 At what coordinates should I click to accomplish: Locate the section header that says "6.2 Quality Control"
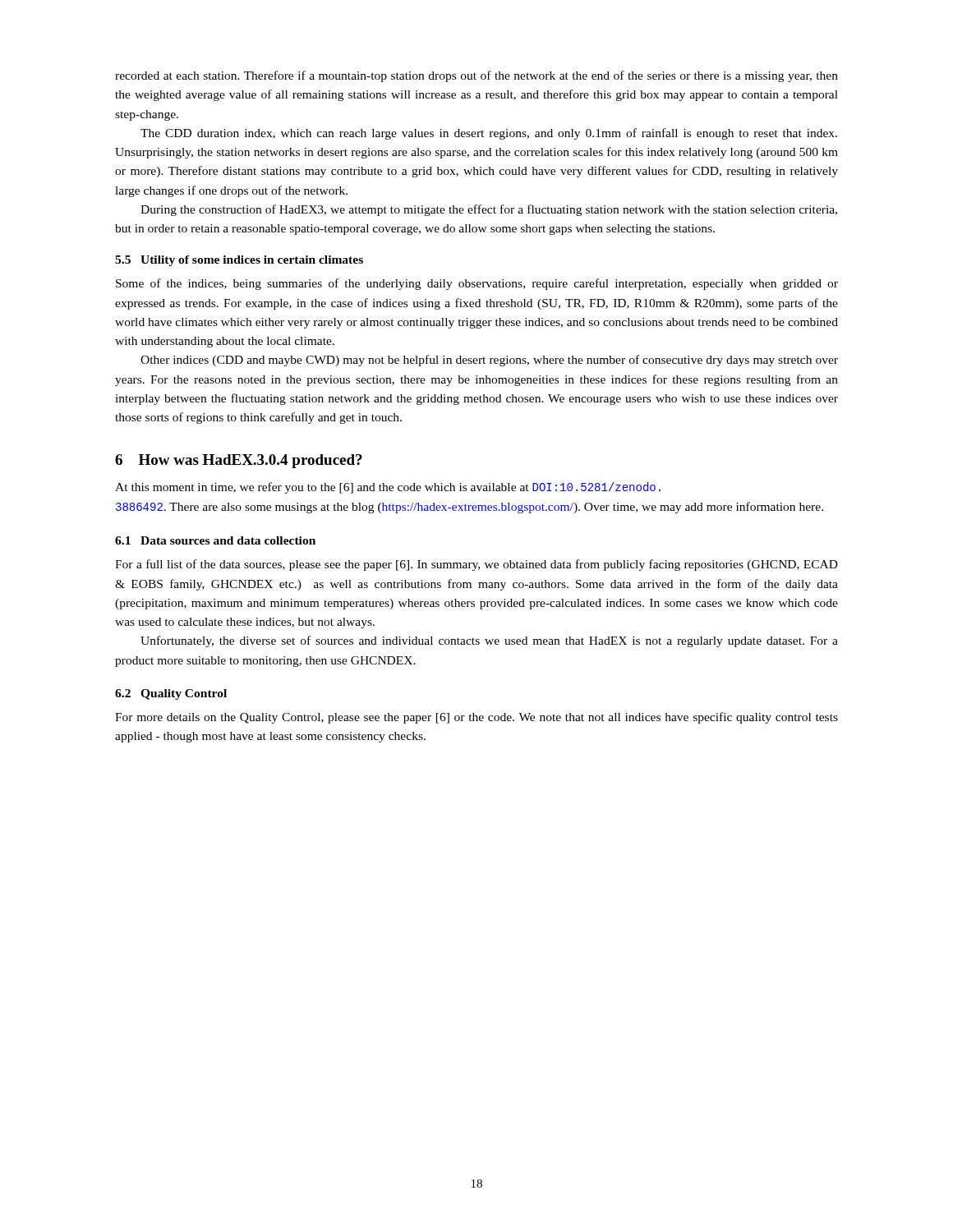(x=171, y=693)
